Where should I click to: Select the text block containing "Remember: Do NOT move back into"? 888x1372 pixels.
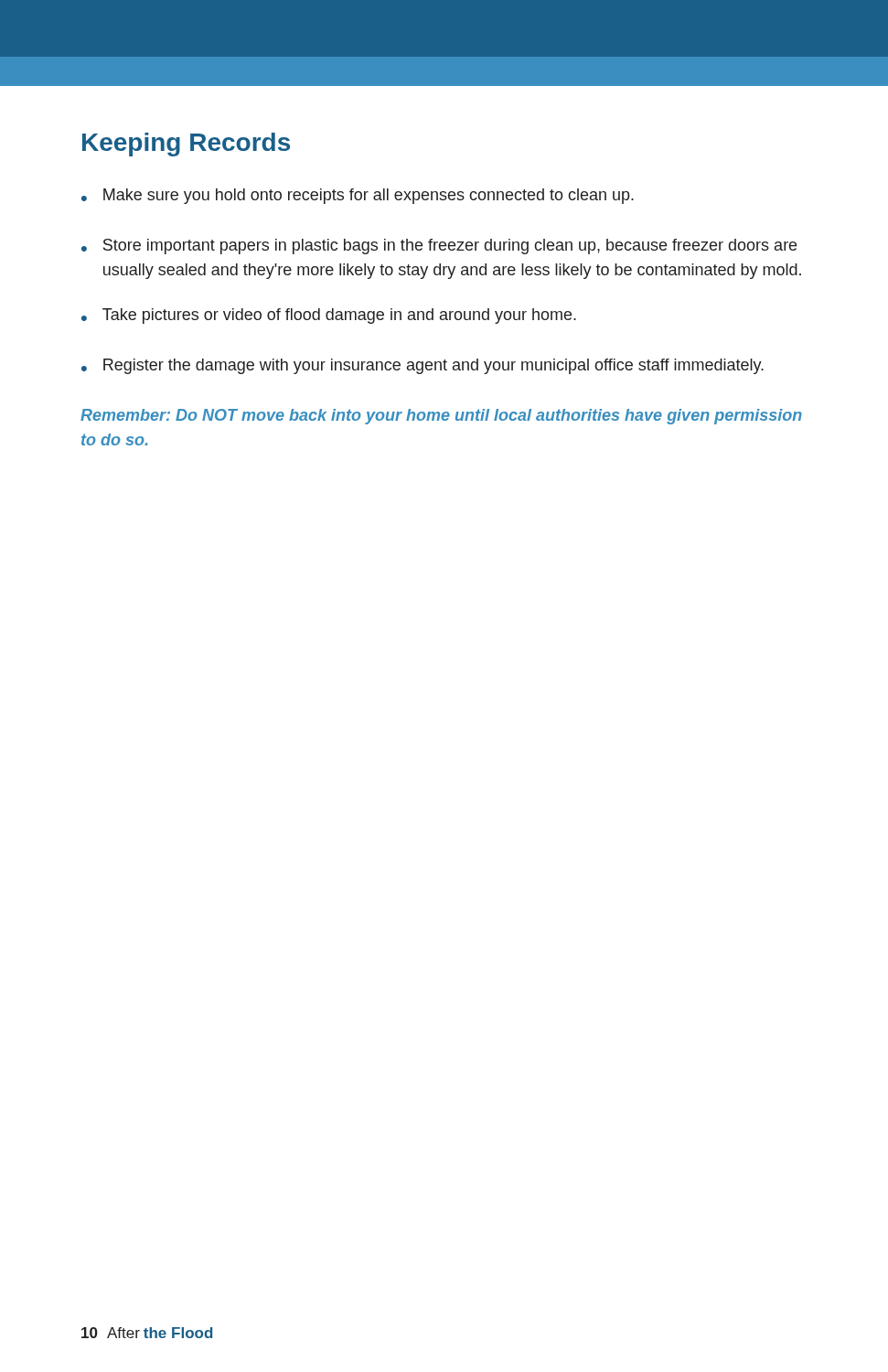444,428
